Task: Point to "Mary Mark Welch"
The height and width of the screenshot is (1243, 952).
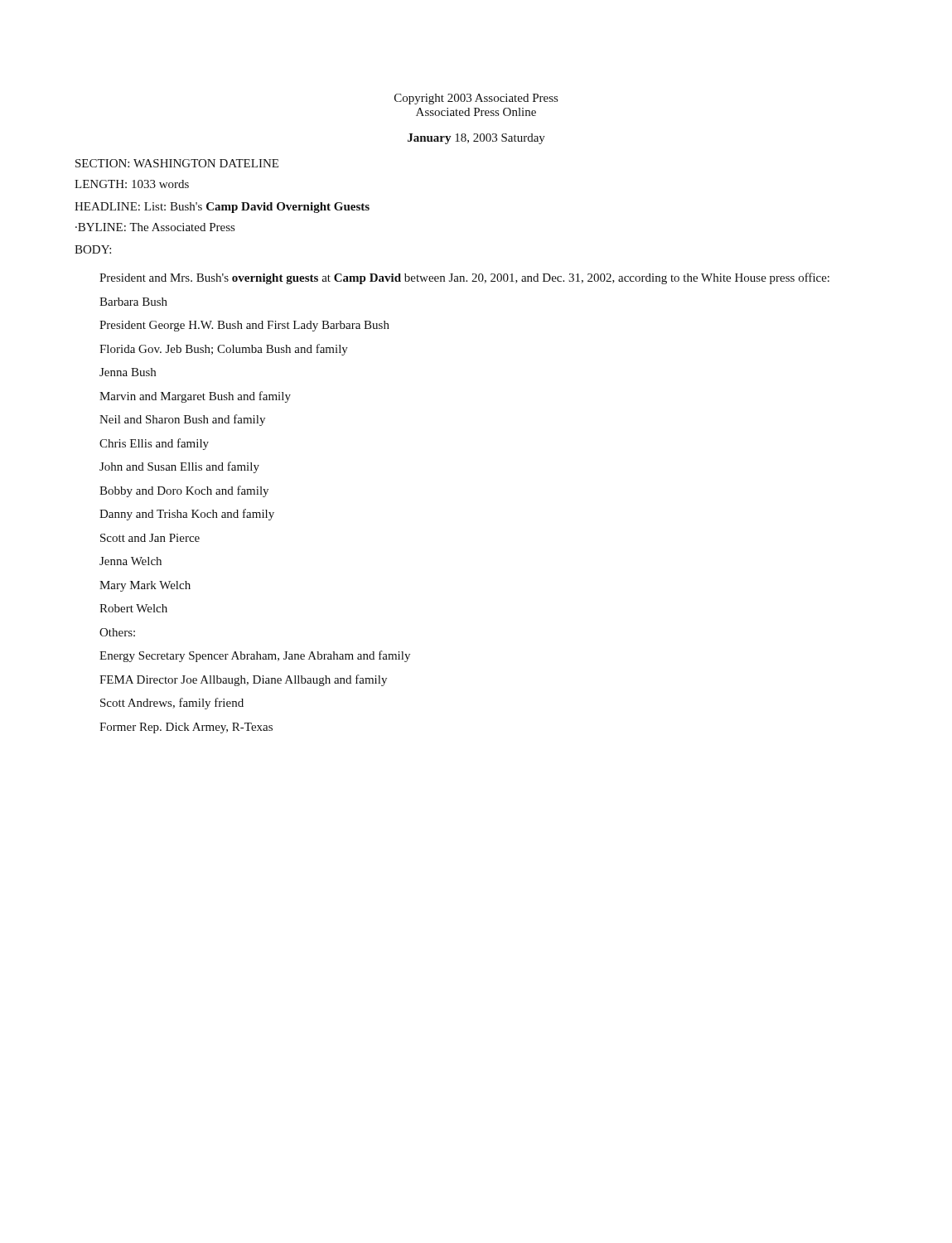Action: 145,585
